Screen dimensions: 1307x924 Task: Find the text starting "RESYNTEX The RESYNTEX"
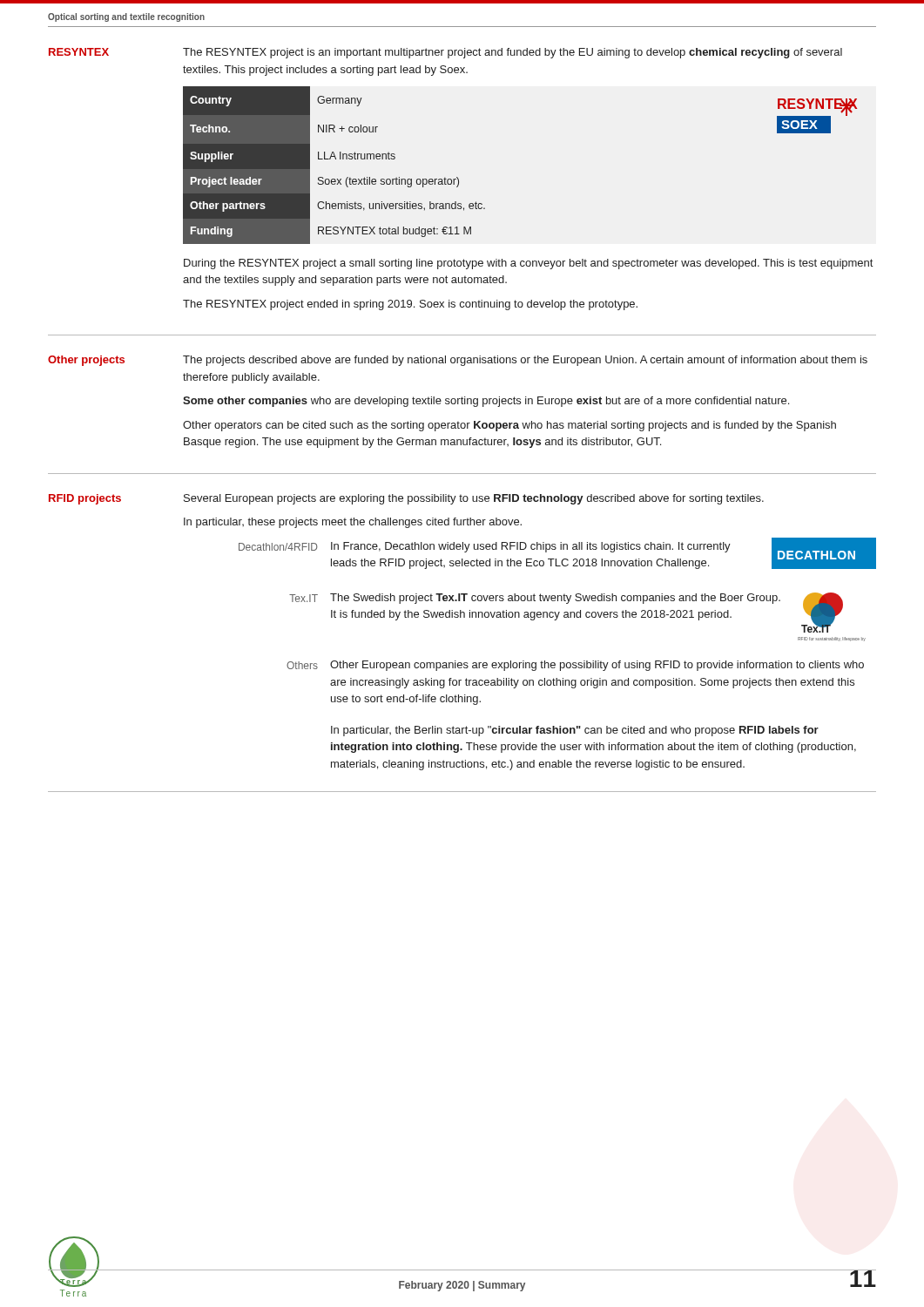[462, 181]
